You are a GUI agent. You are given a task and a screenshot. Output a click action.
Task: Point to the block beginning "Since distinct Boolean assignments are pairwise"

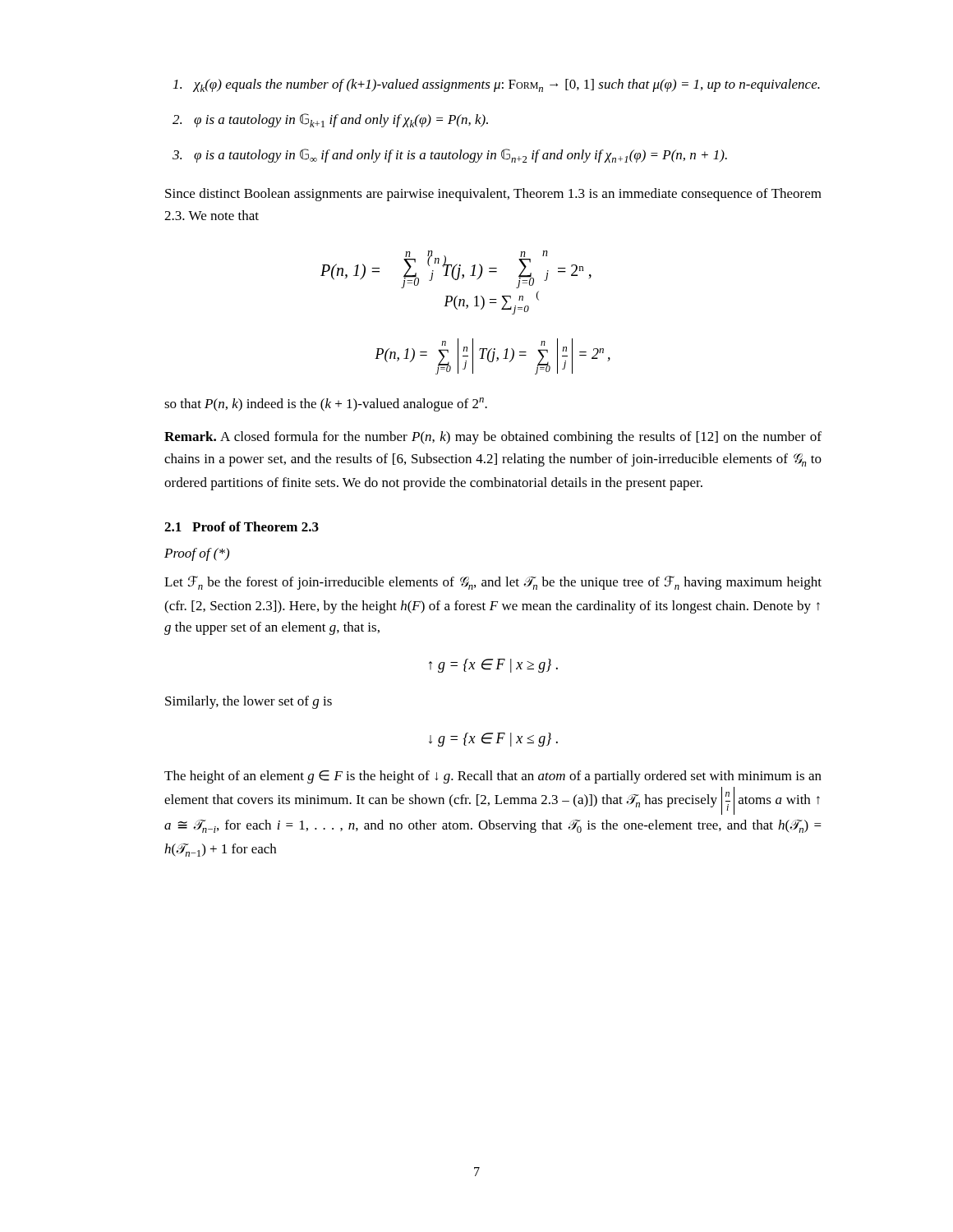click(493, 205)
